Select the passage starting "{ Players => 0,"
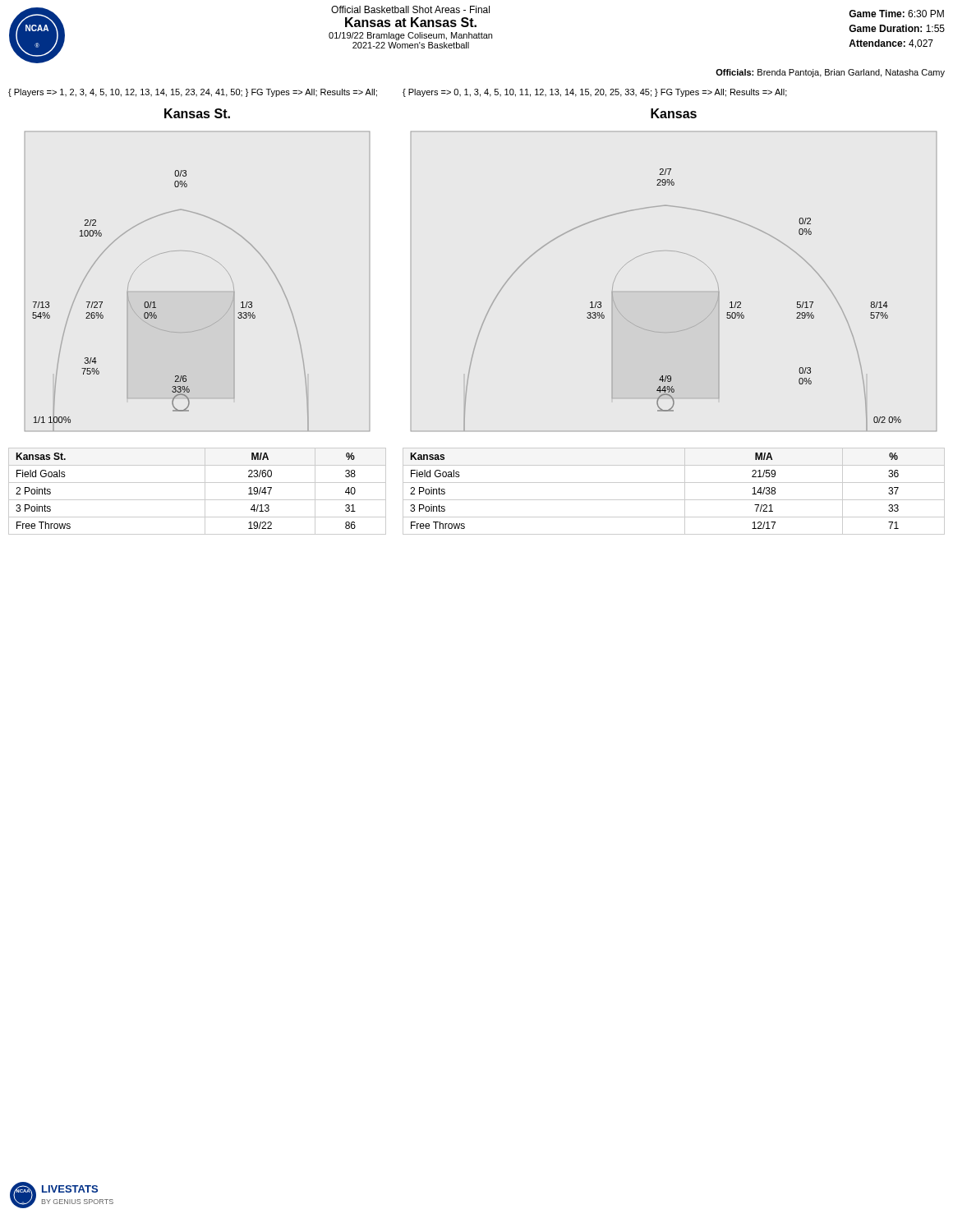 coord(595,92)
